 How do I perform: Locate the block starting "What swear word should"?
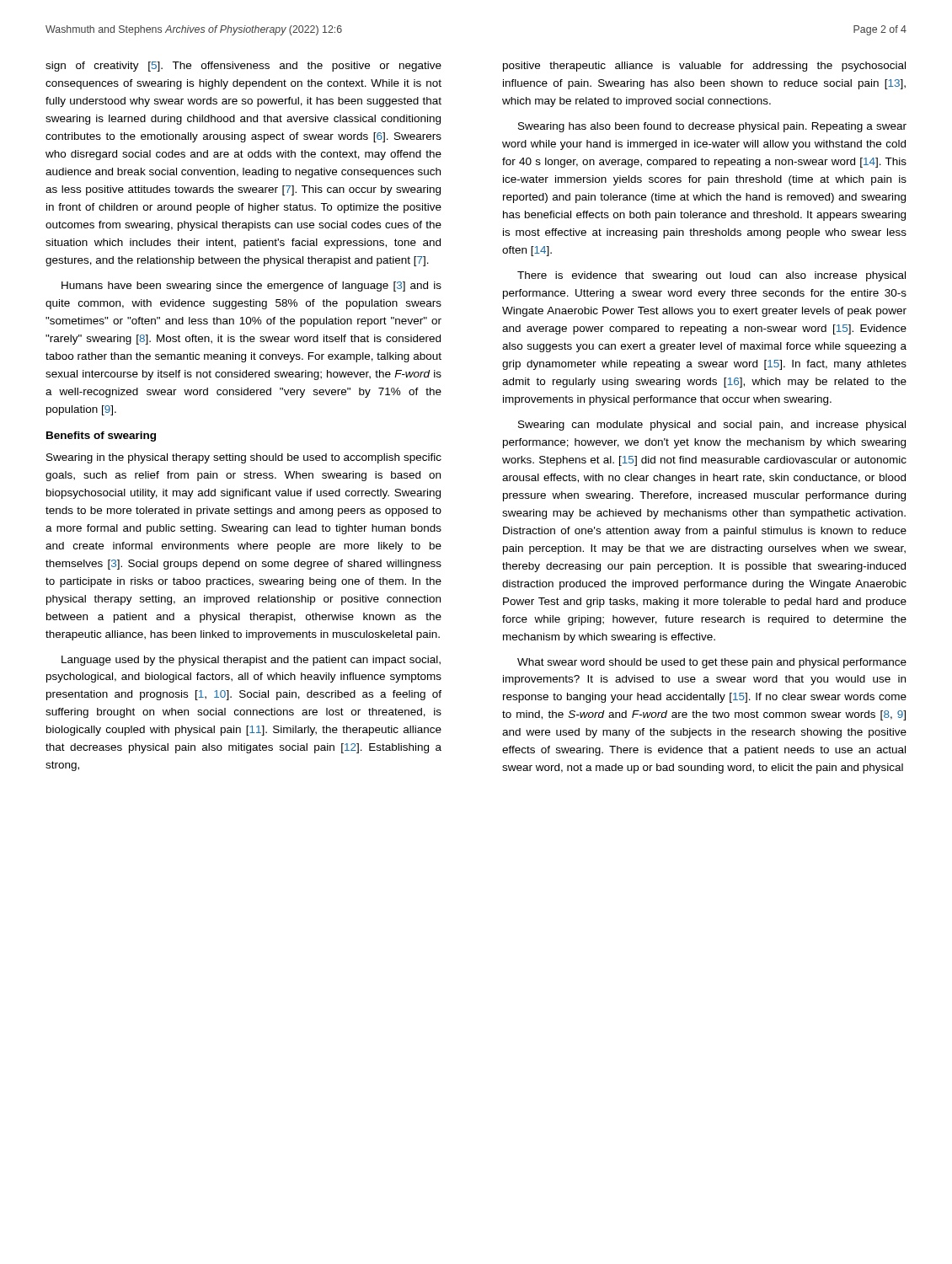click(x=704, y=715)
